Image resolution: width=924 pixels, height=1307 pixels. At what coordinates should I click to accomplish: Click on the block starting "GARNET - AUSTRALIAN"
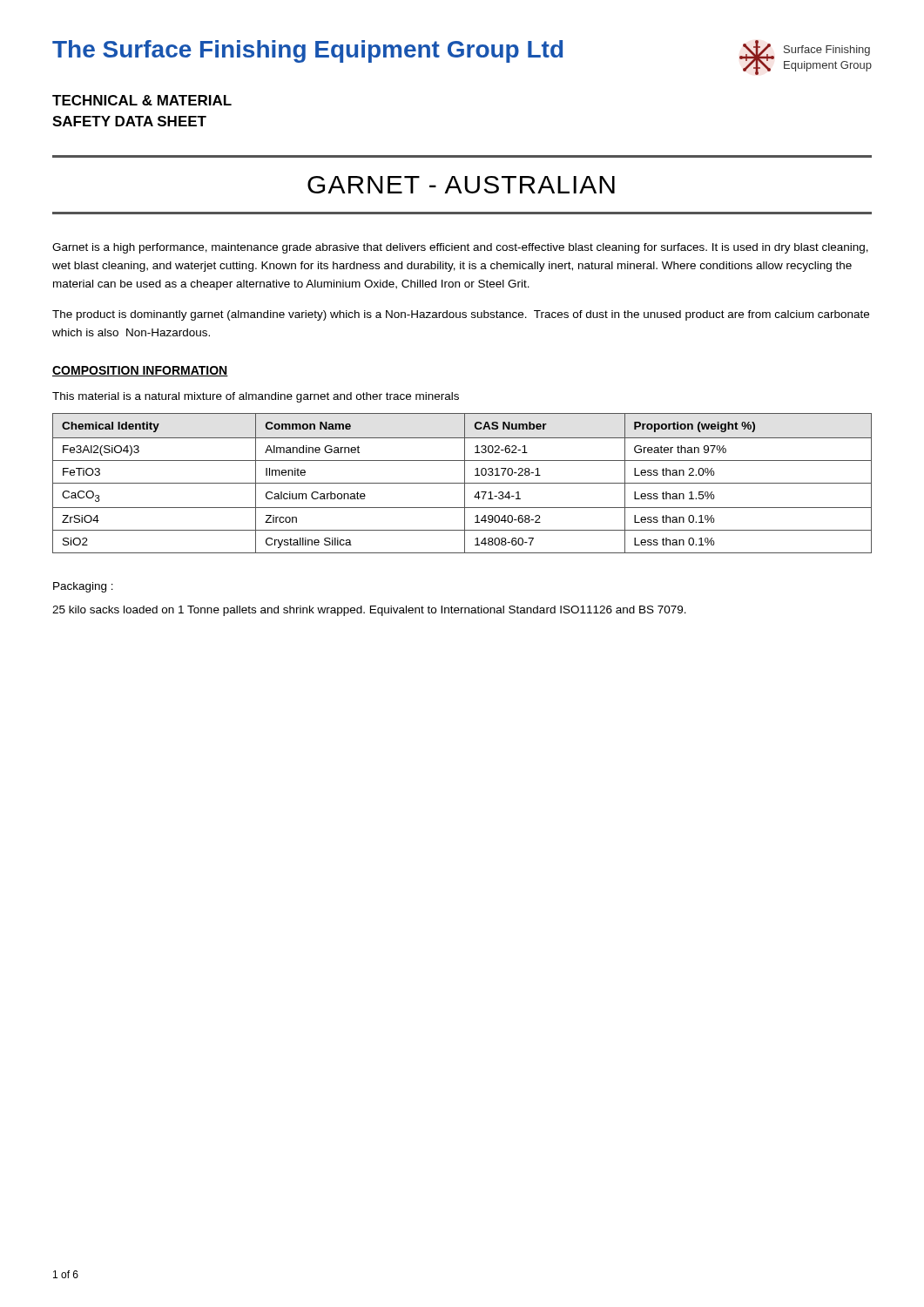tap(462, 184)
